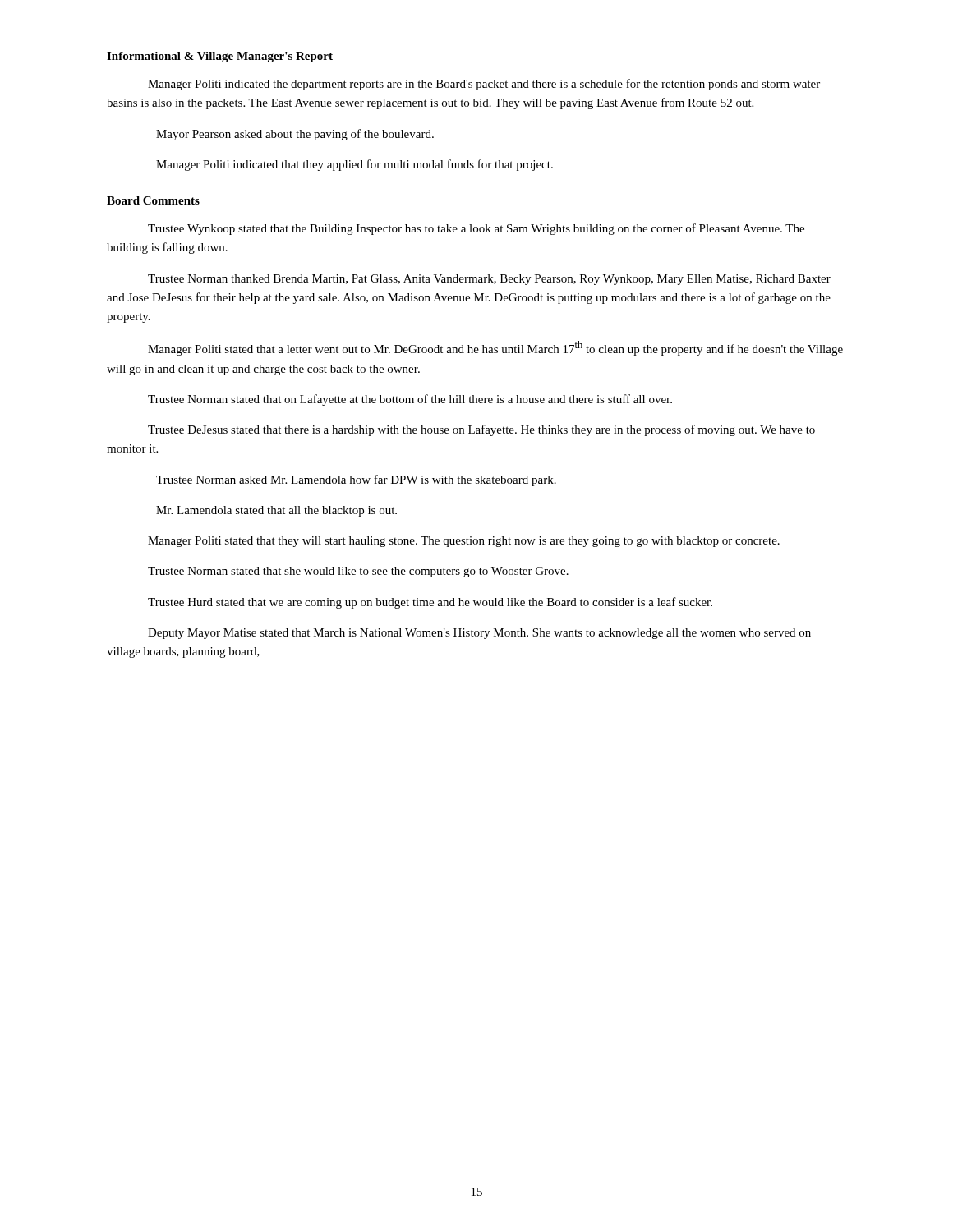Navigate to the block starting "Trustee Hurd stated that we"

431,602
